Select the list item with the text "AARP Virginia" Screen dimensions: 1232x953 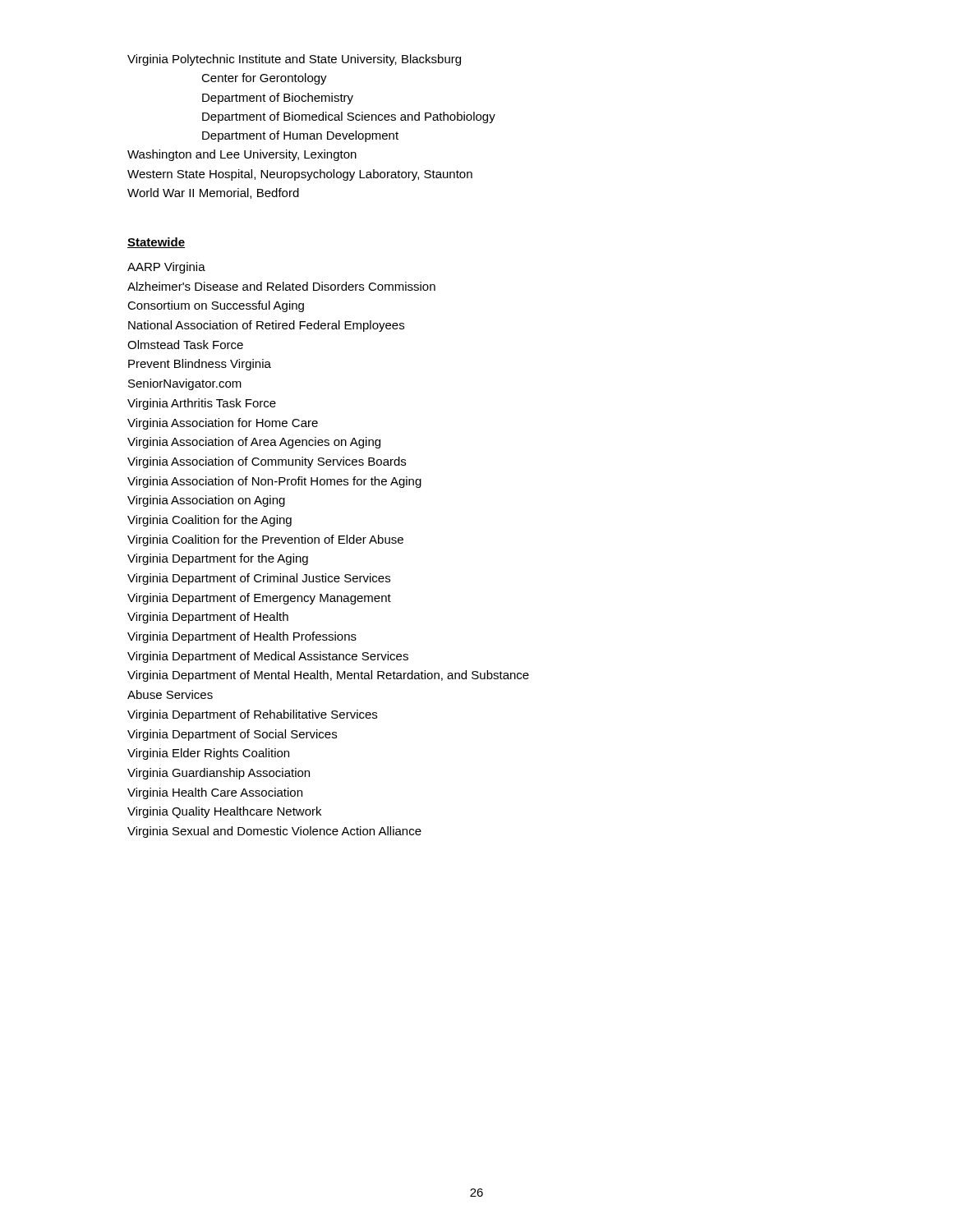[x=166, y=267]
